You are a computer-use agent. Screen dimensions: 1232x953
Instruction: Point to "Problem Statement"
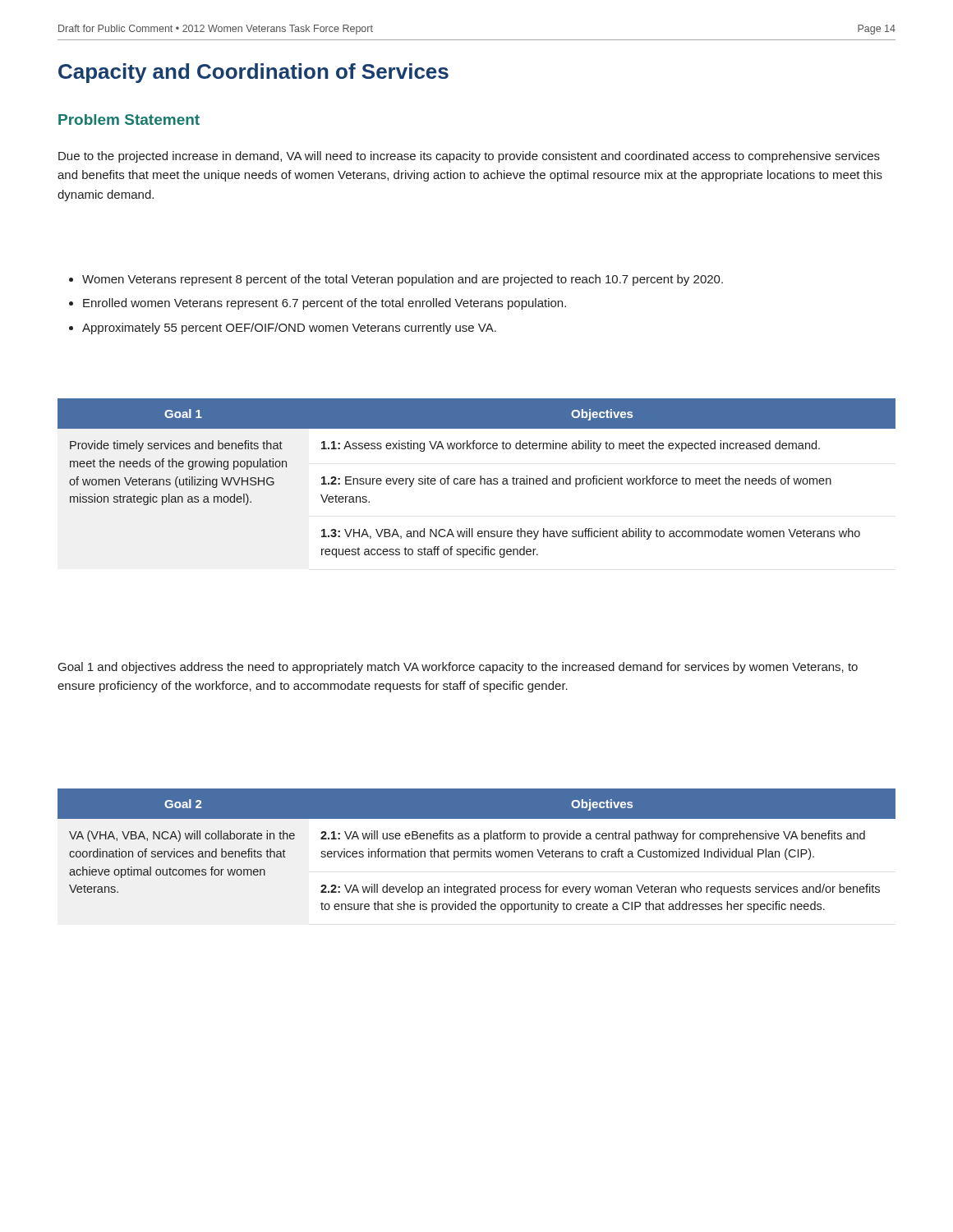(129, 120)
